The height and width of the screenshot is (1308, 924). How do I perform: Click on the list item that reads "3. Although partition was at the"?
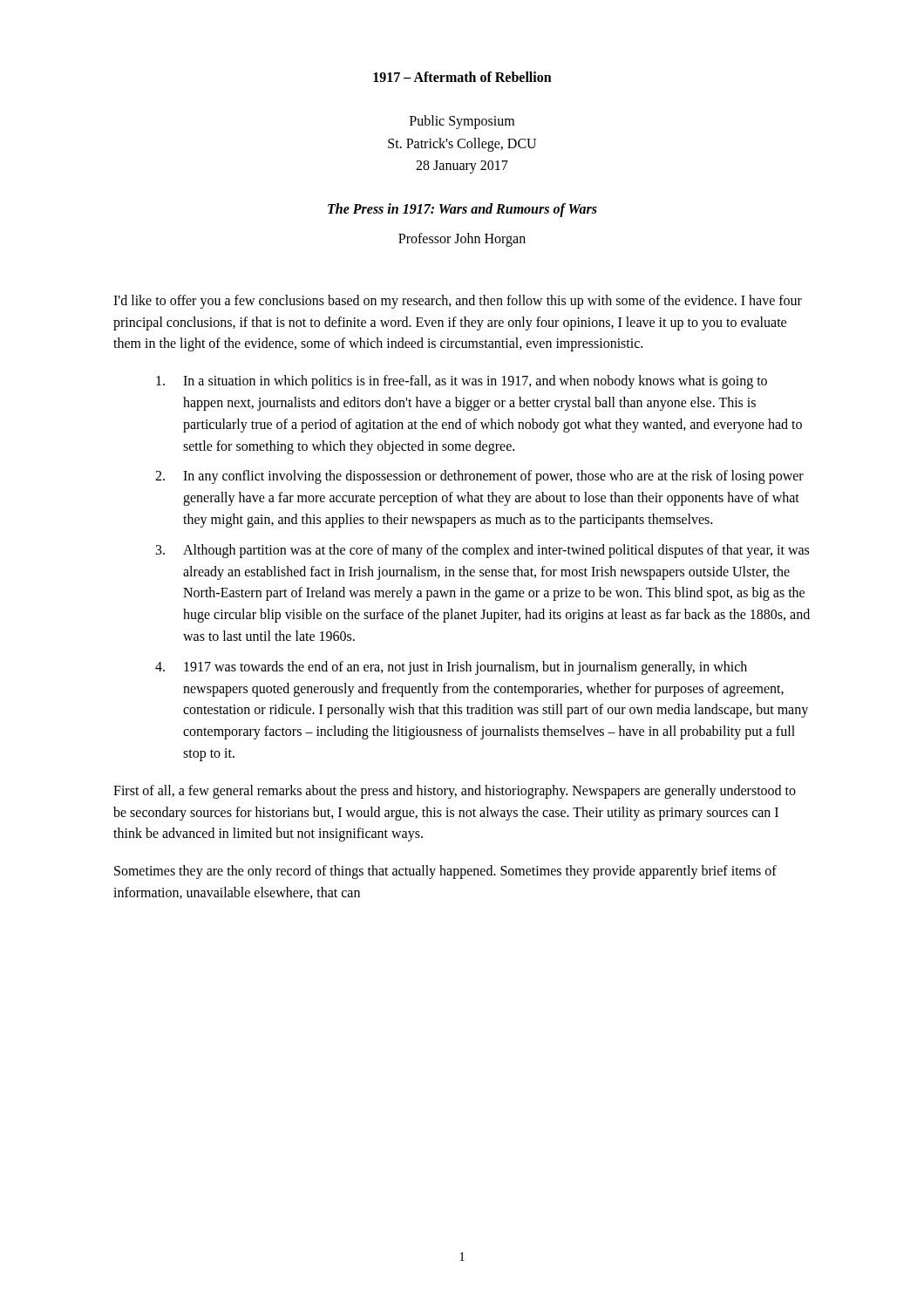[x=462, y=594]
